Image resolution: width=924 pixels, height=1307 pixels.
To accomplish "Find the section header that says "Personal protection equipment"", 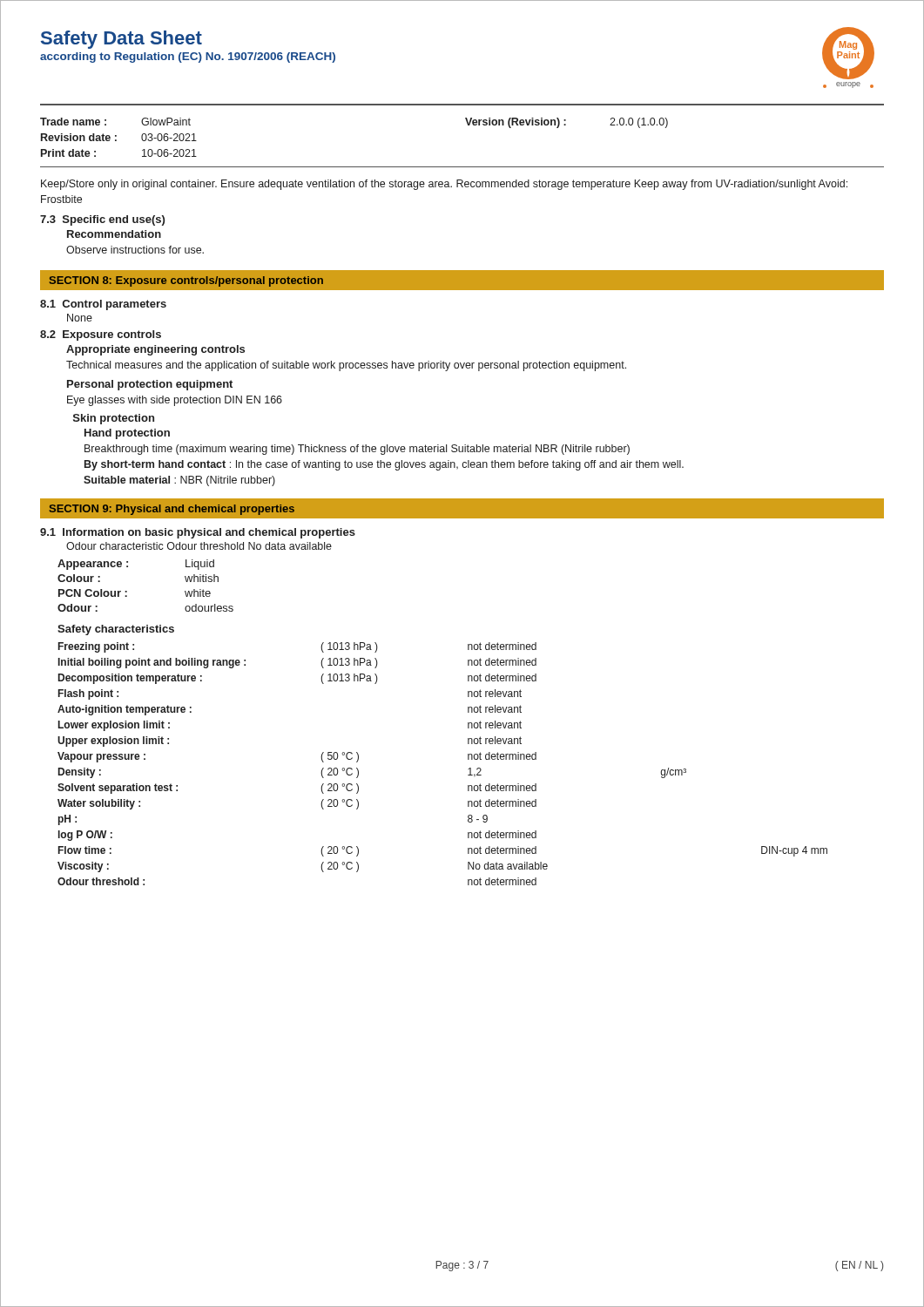I will tap(150, 383).
